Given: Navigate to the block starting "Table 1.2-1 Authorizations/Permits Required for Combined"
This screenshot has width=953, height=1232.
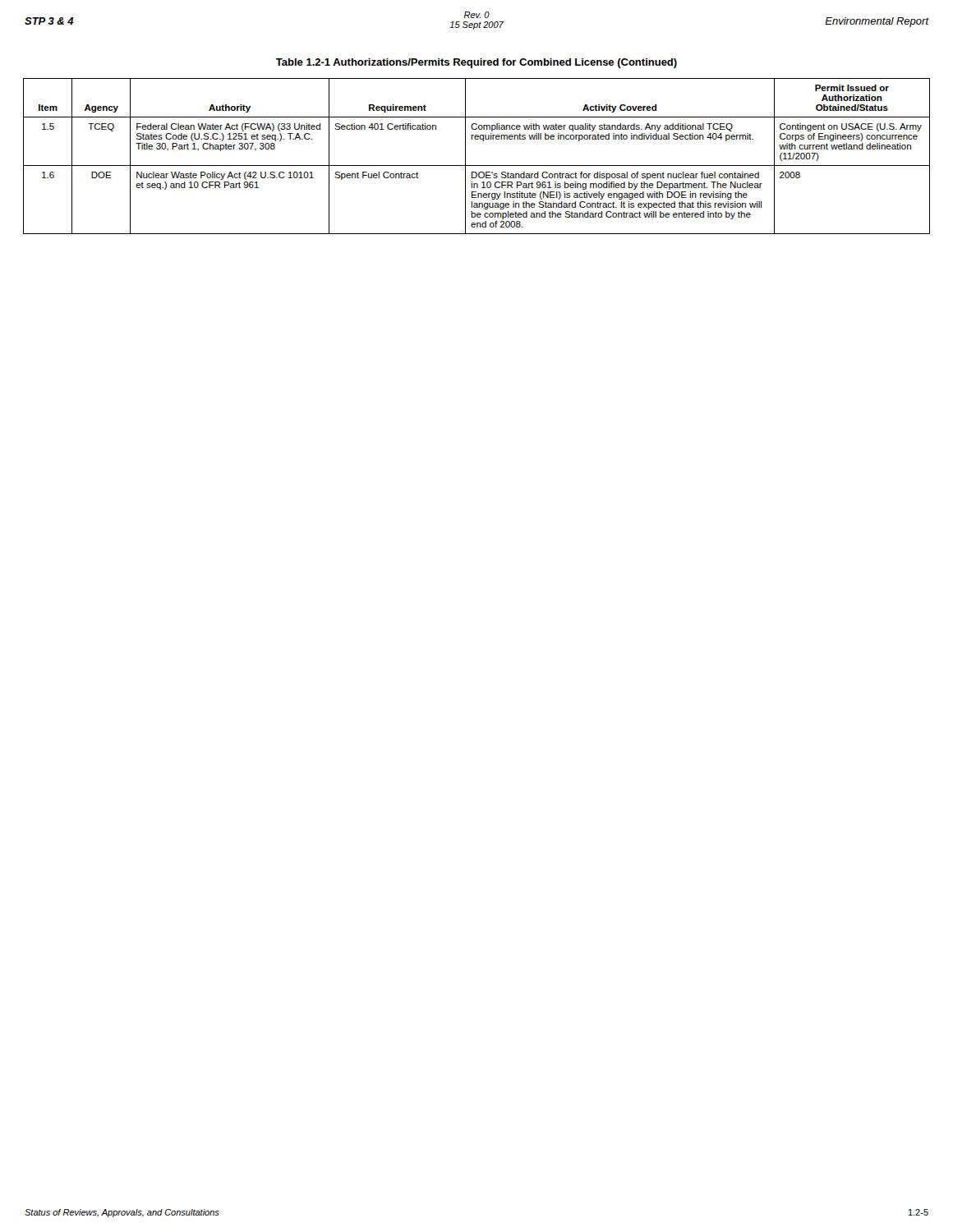Looking at the screenshot, I should pyautogui.click(x=476, y=62).
